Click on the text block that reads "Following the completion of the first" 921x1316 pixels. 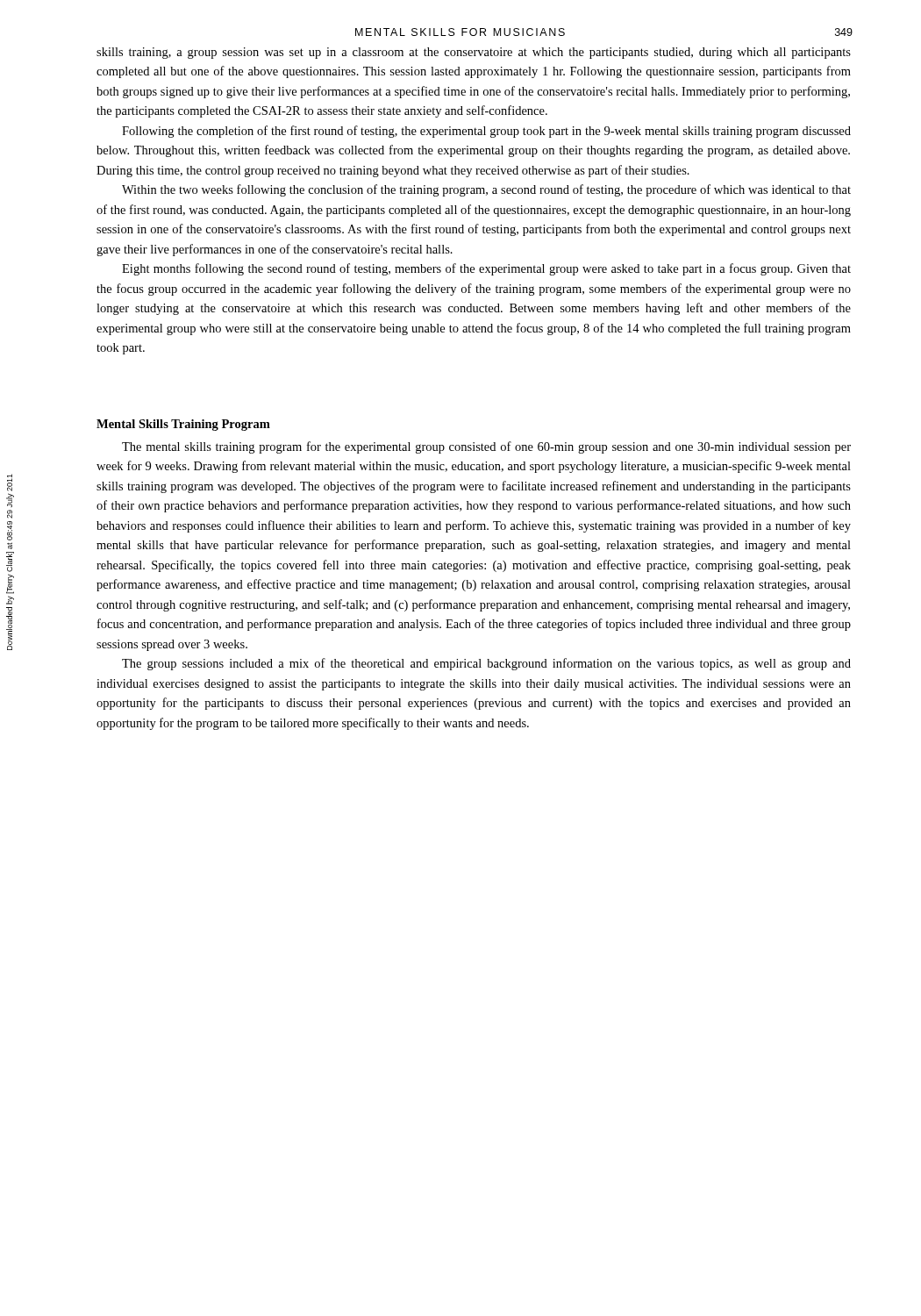click(474, 151)
